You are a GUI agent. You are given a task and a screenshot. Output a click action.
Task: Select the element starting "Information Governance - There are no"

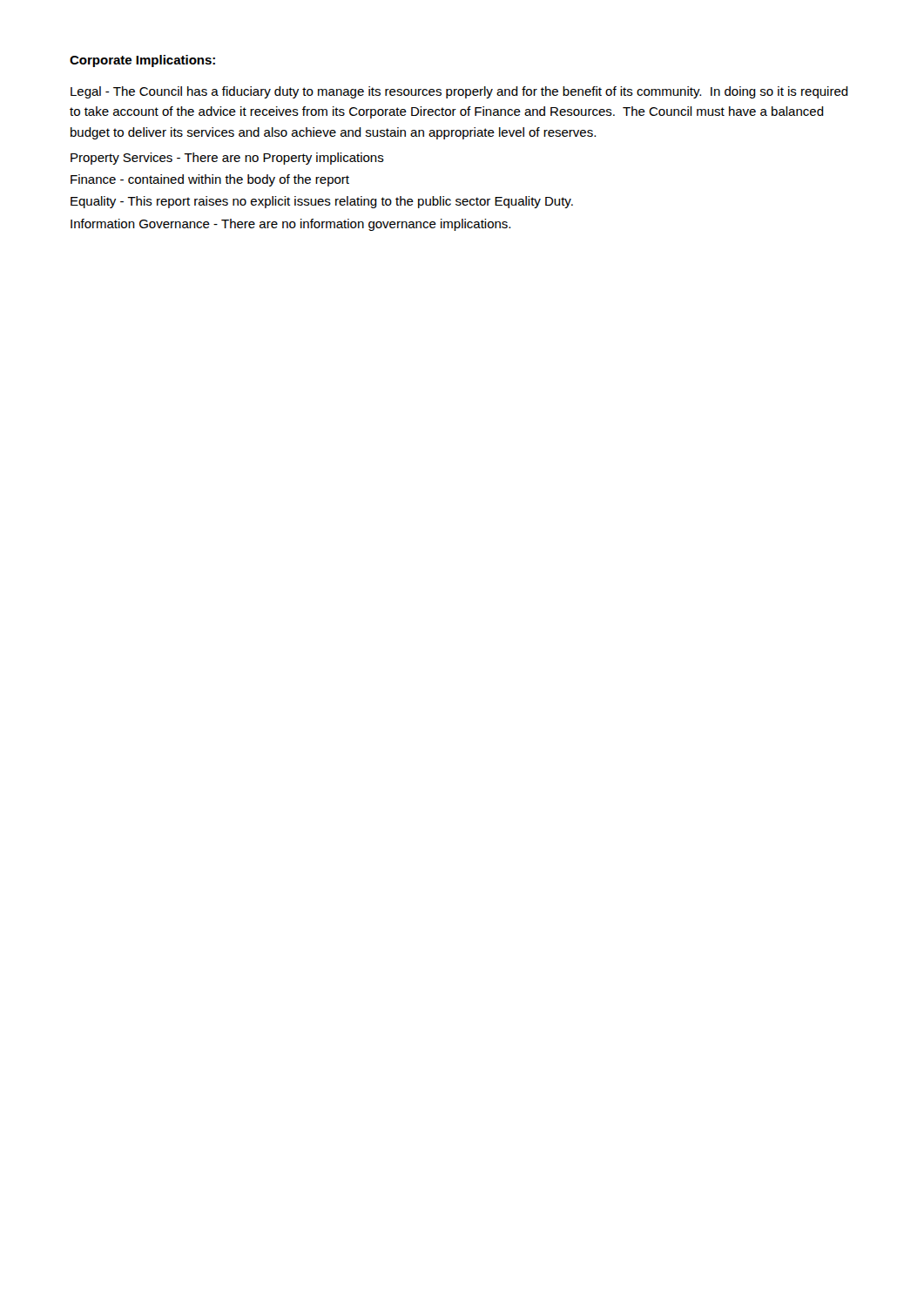click(291, 223)
